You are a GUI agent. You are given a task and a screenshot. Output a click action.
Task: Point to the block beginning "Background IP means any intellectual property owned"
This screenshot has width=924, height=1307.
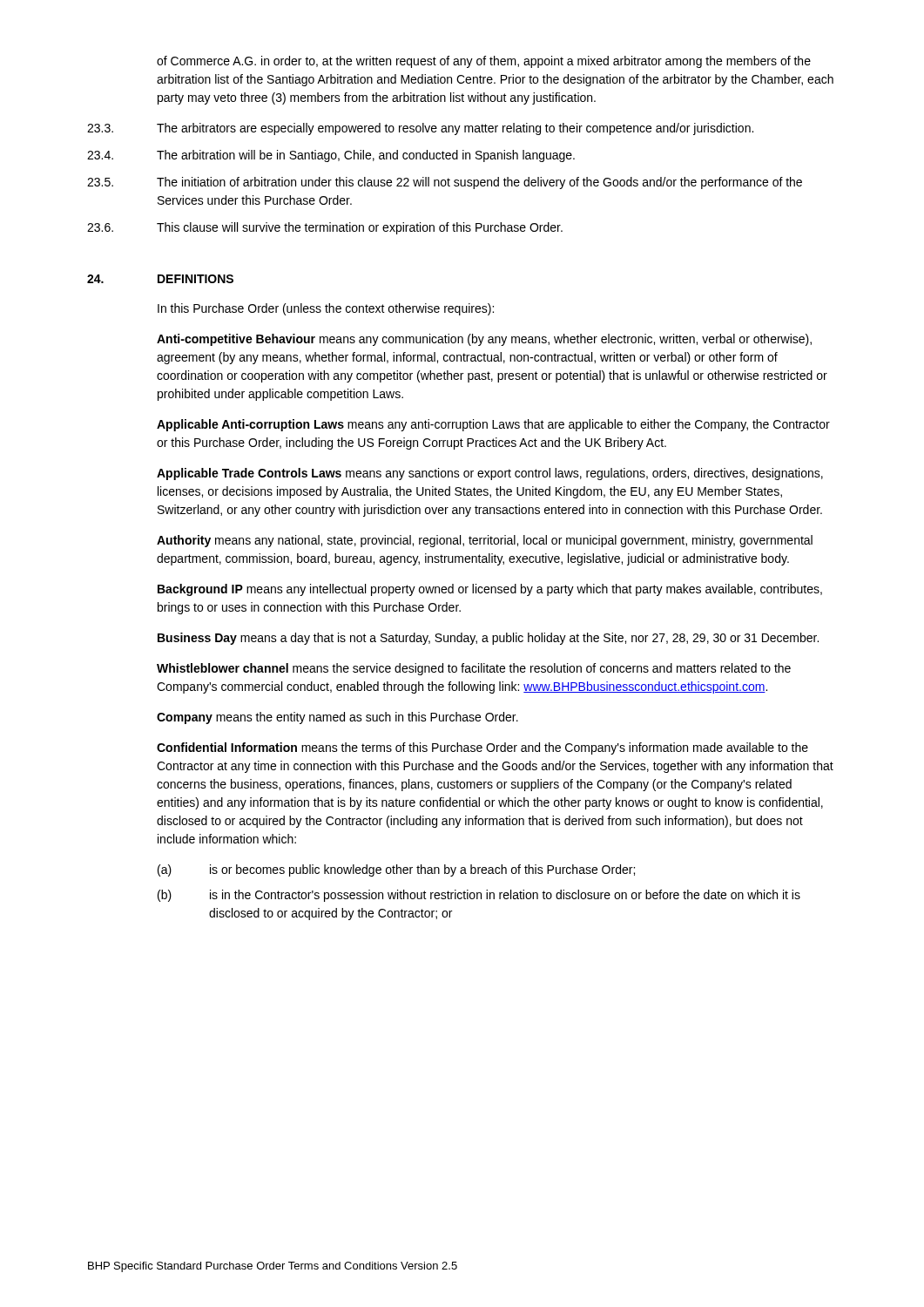[x=490, y=598]
